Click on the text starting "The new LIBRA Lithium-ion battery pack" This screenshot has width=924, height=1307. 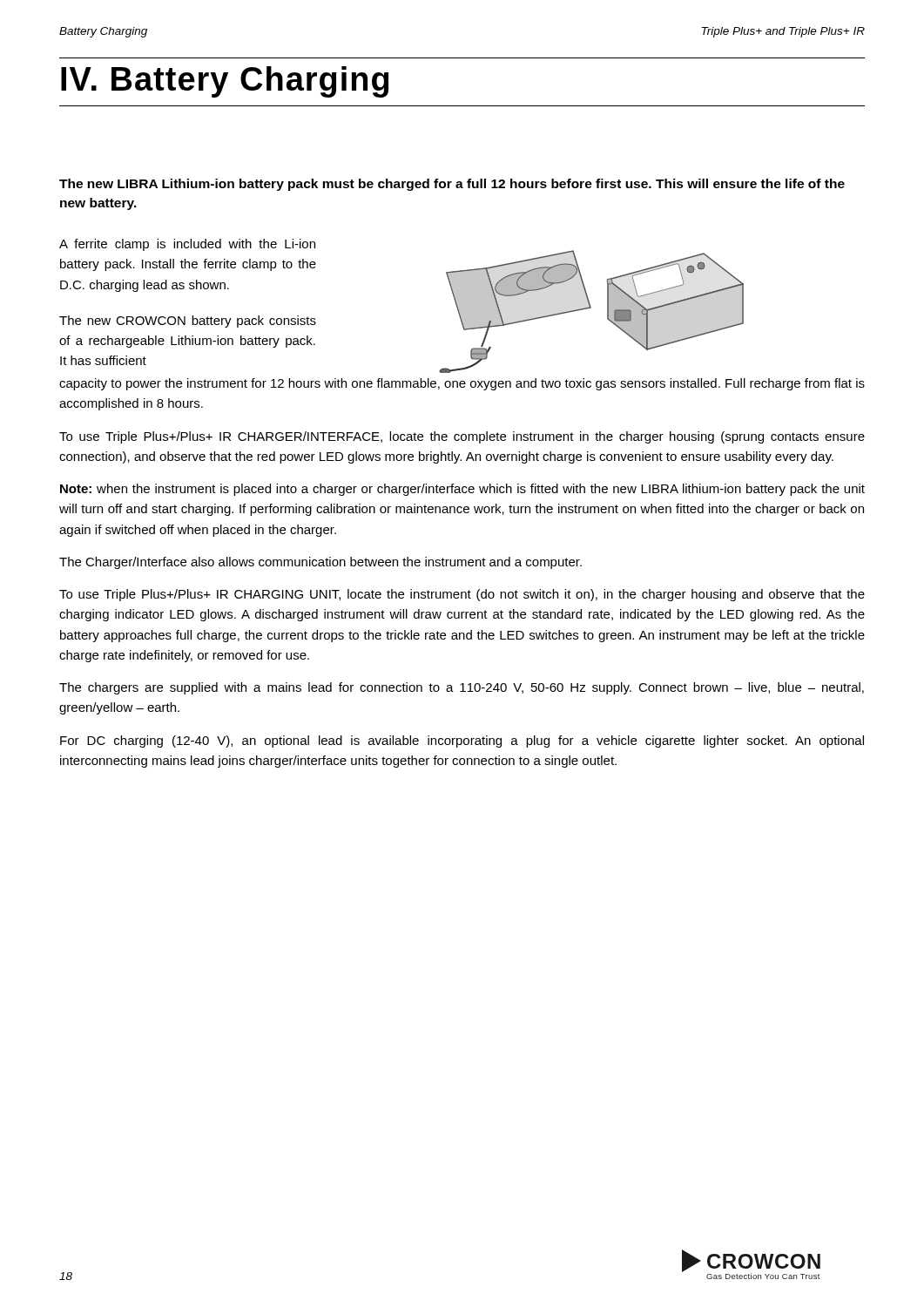tap(452, 193)
